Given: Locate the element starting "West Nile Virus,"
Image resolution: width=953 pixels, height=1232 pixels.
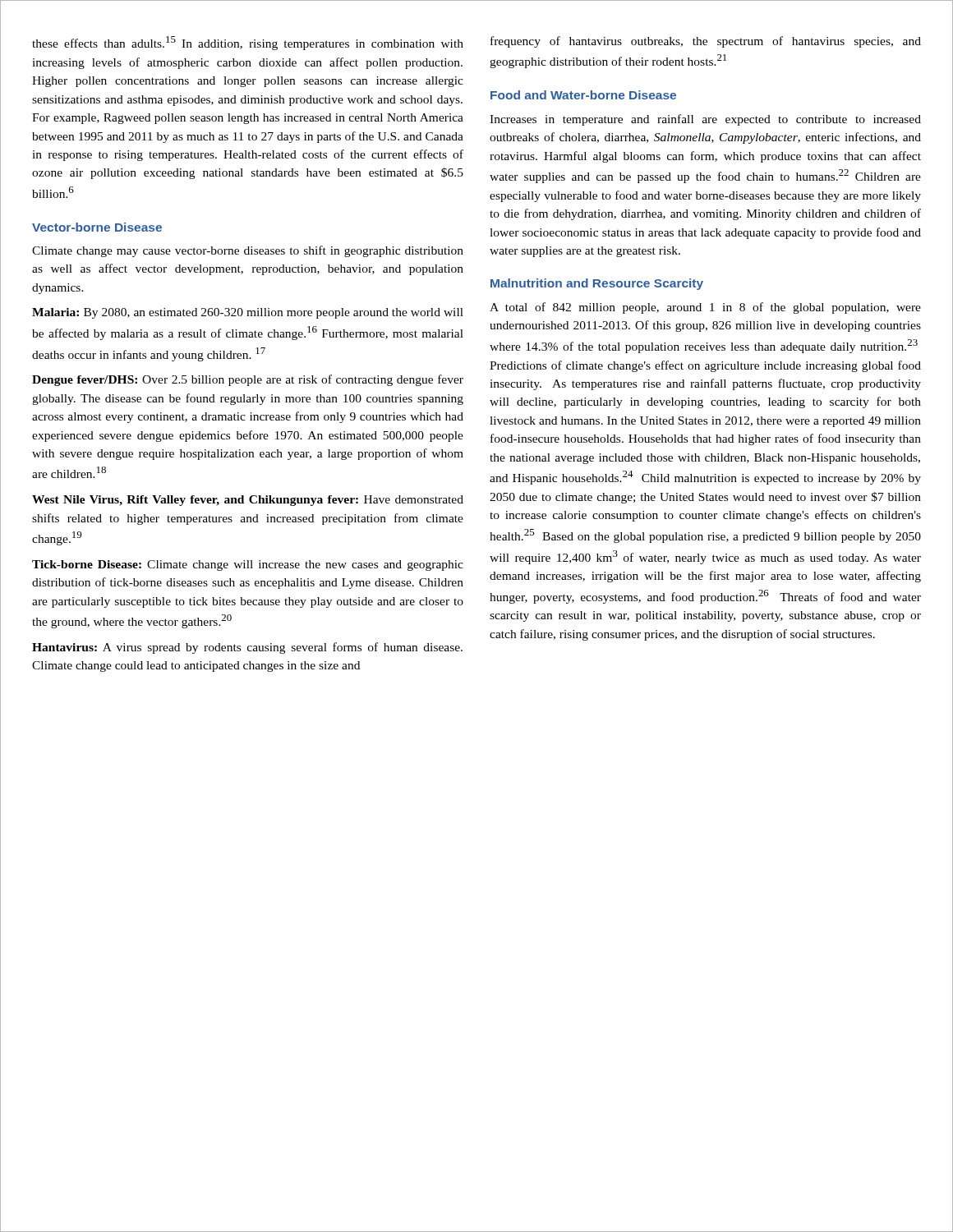Looking at the screenshot, I should [248, 519].
